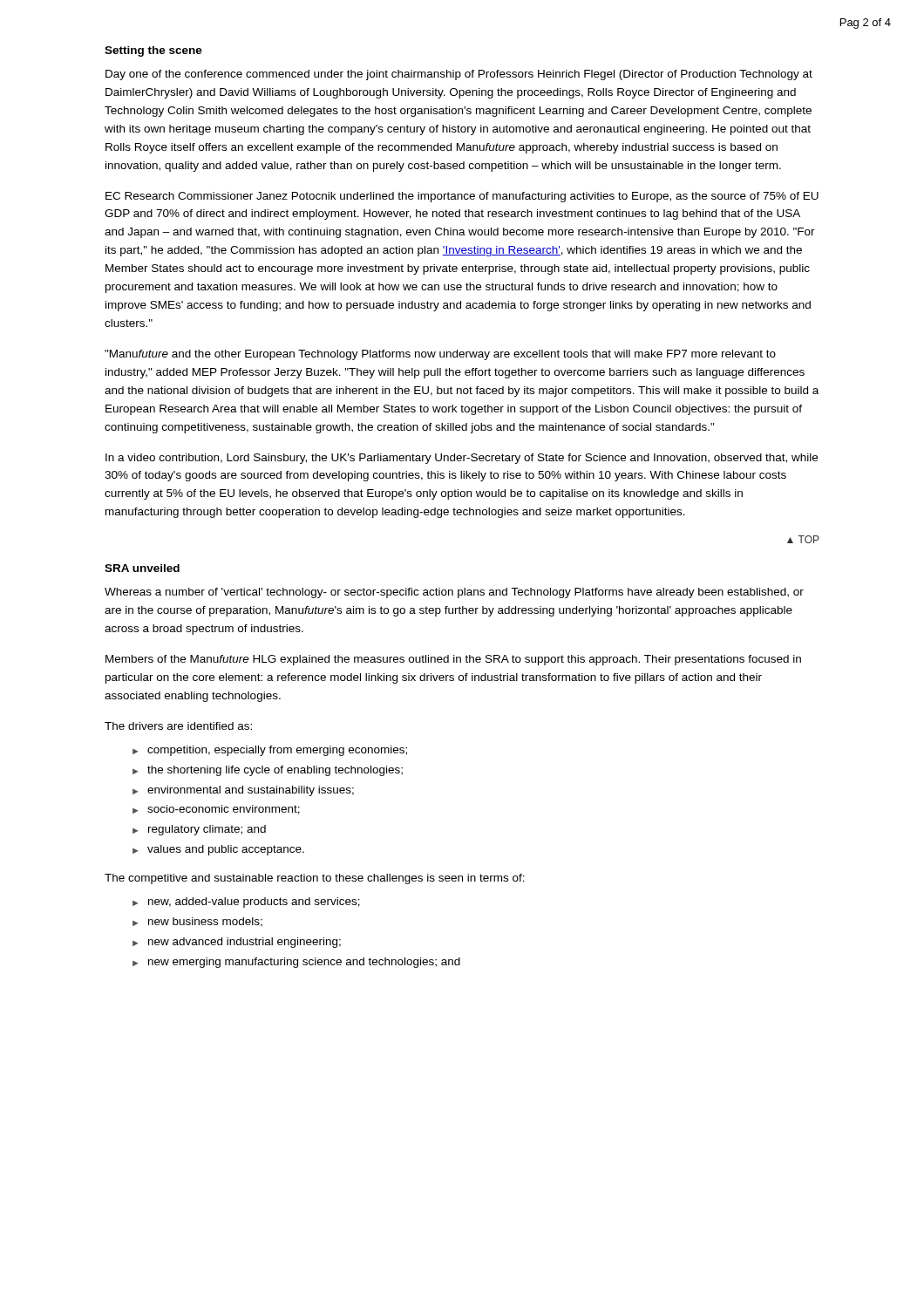Click on the element starting "►new business models;"
Screen dimensions: 1308x924
tap(197, 922)
